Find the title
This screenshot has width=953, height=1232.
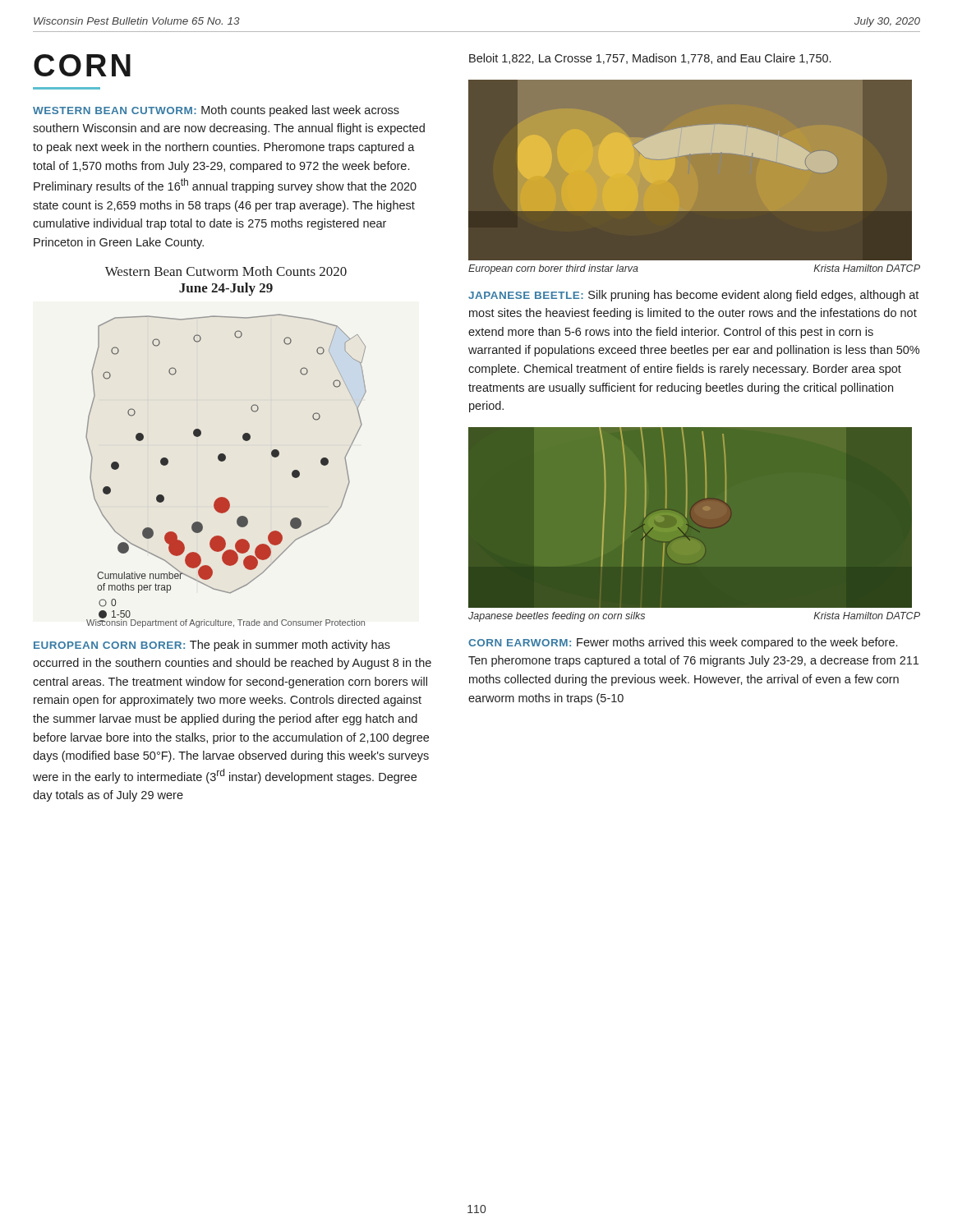[x=84, y=66]
